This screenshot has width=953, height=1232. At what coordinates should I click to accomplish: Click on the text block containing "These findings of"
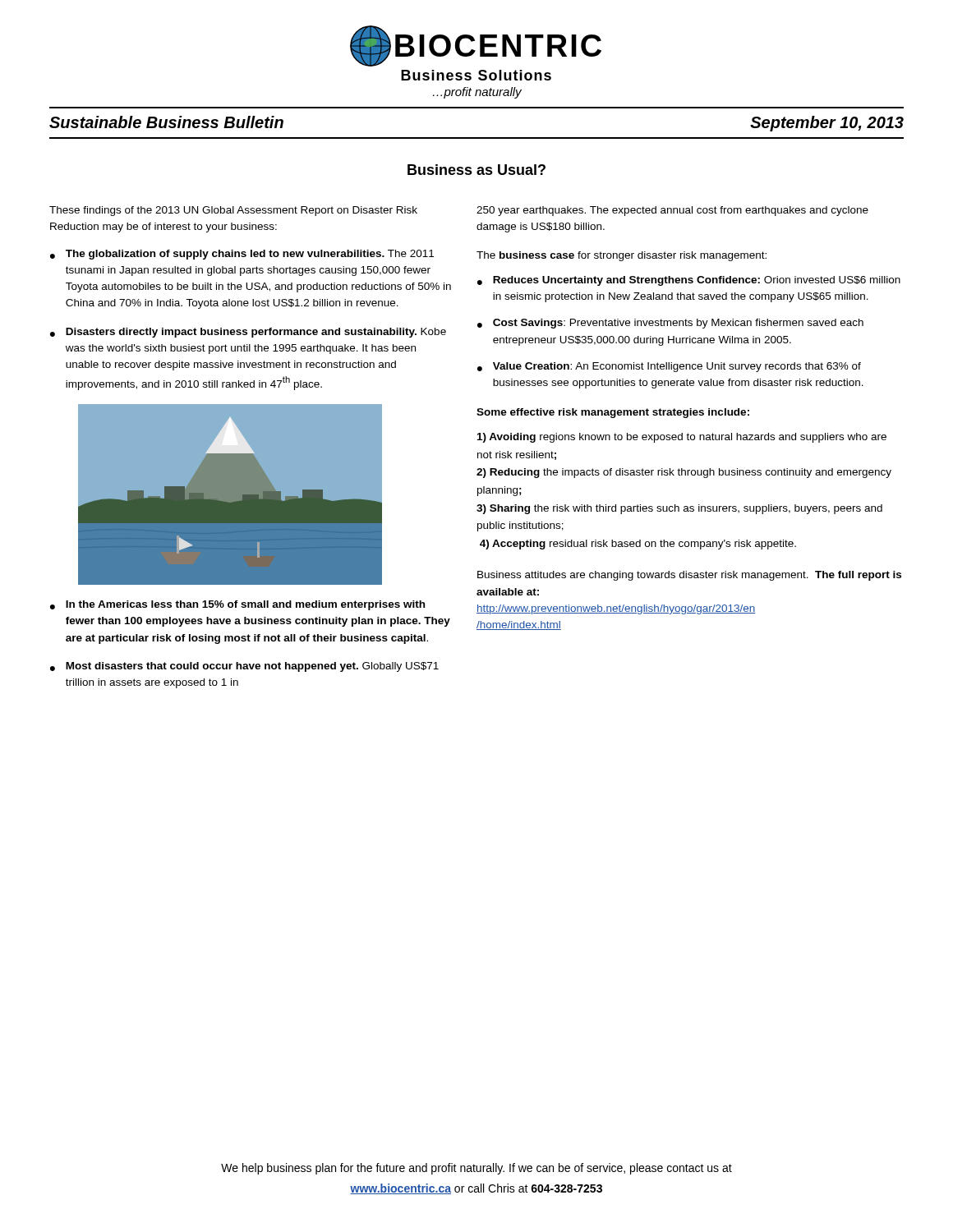pos(233,218)
